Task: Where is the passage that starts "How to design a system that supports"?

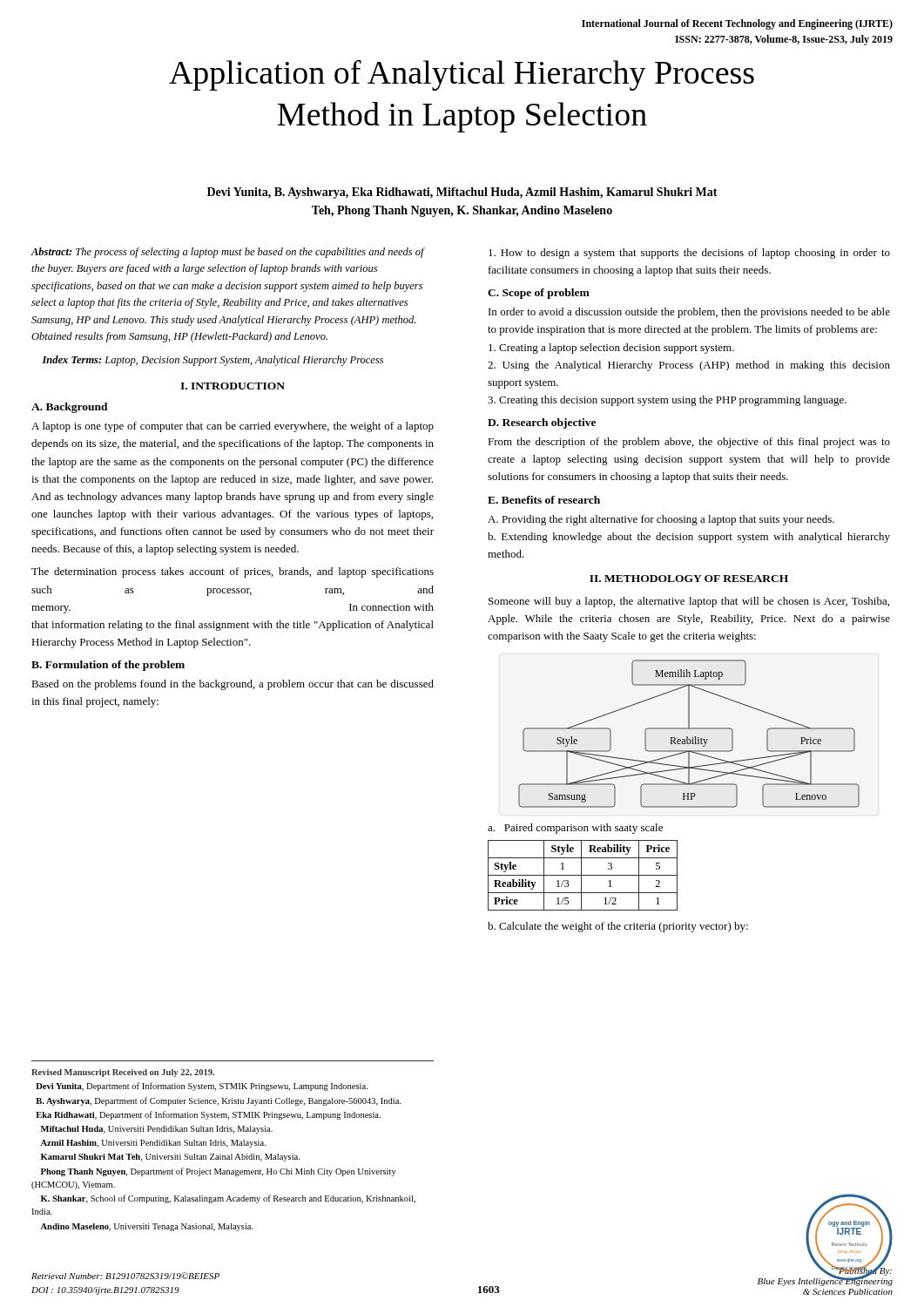Action: point(689,261)
